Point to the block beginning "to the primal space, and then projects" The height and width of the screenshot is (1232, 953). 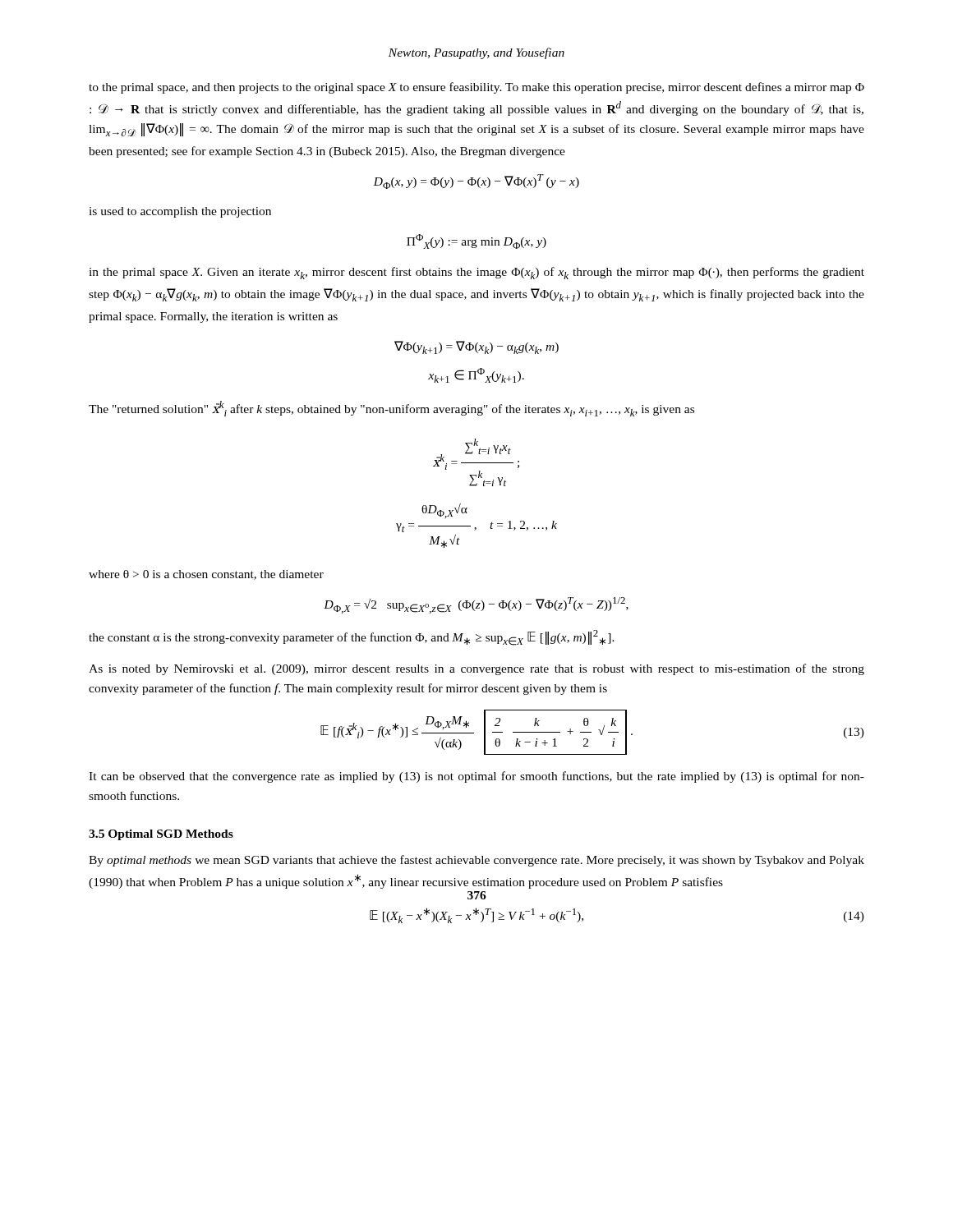476,119
